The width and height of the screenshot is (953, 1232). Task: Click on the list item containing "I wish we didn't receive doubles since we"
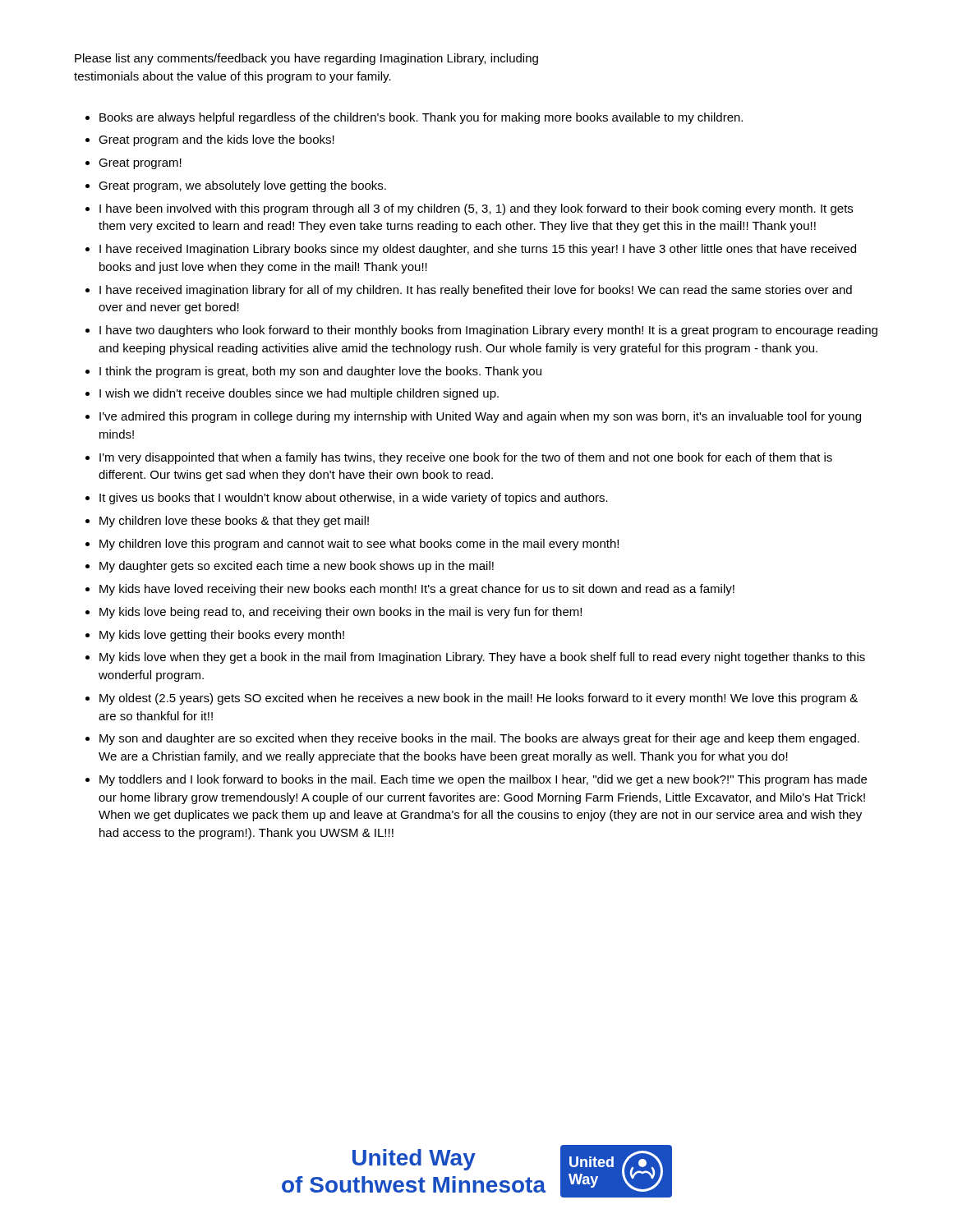pos(299,393)
